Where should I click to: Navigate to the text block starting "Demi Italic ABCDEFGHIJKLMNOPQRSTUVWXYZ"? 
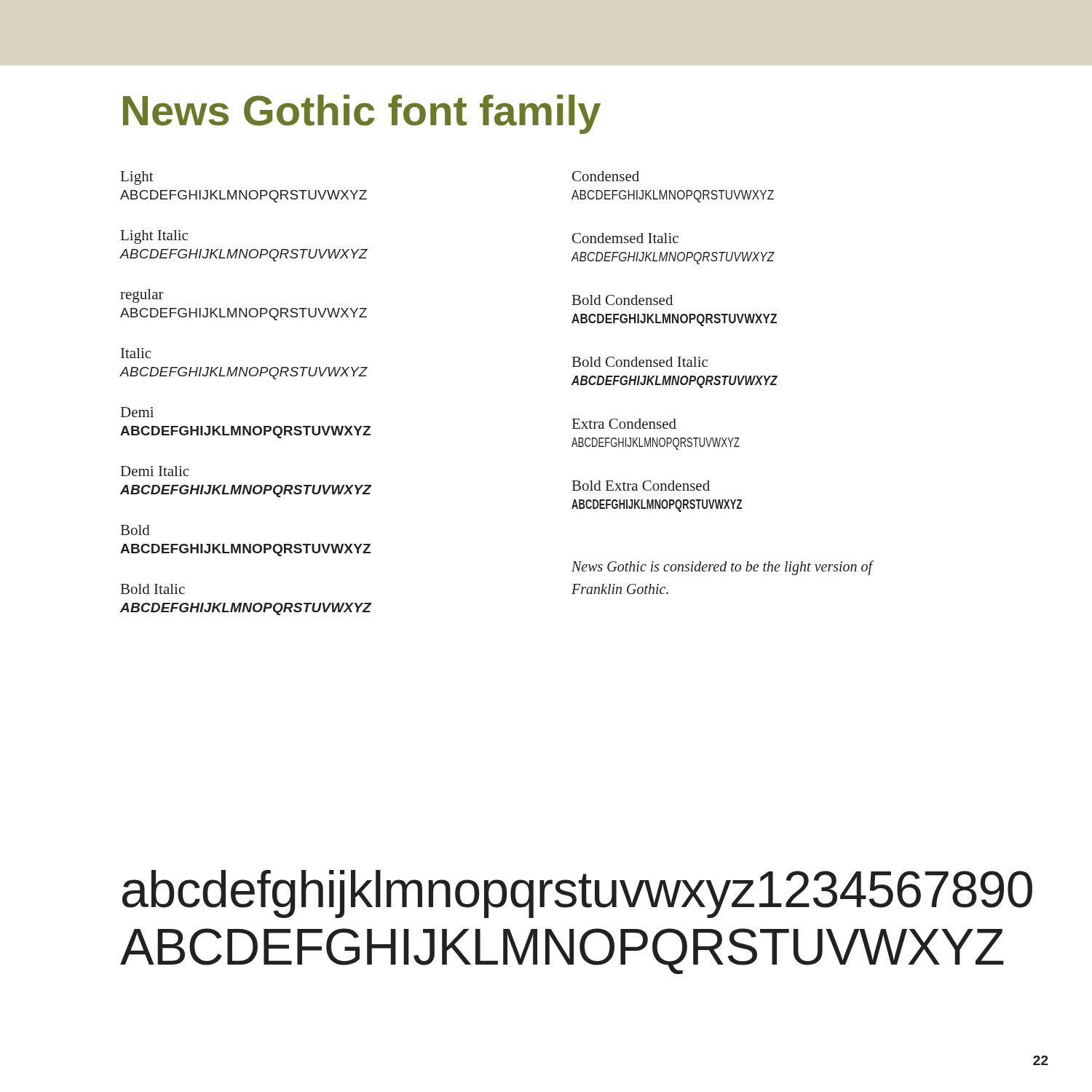click(x=335, y=480)
